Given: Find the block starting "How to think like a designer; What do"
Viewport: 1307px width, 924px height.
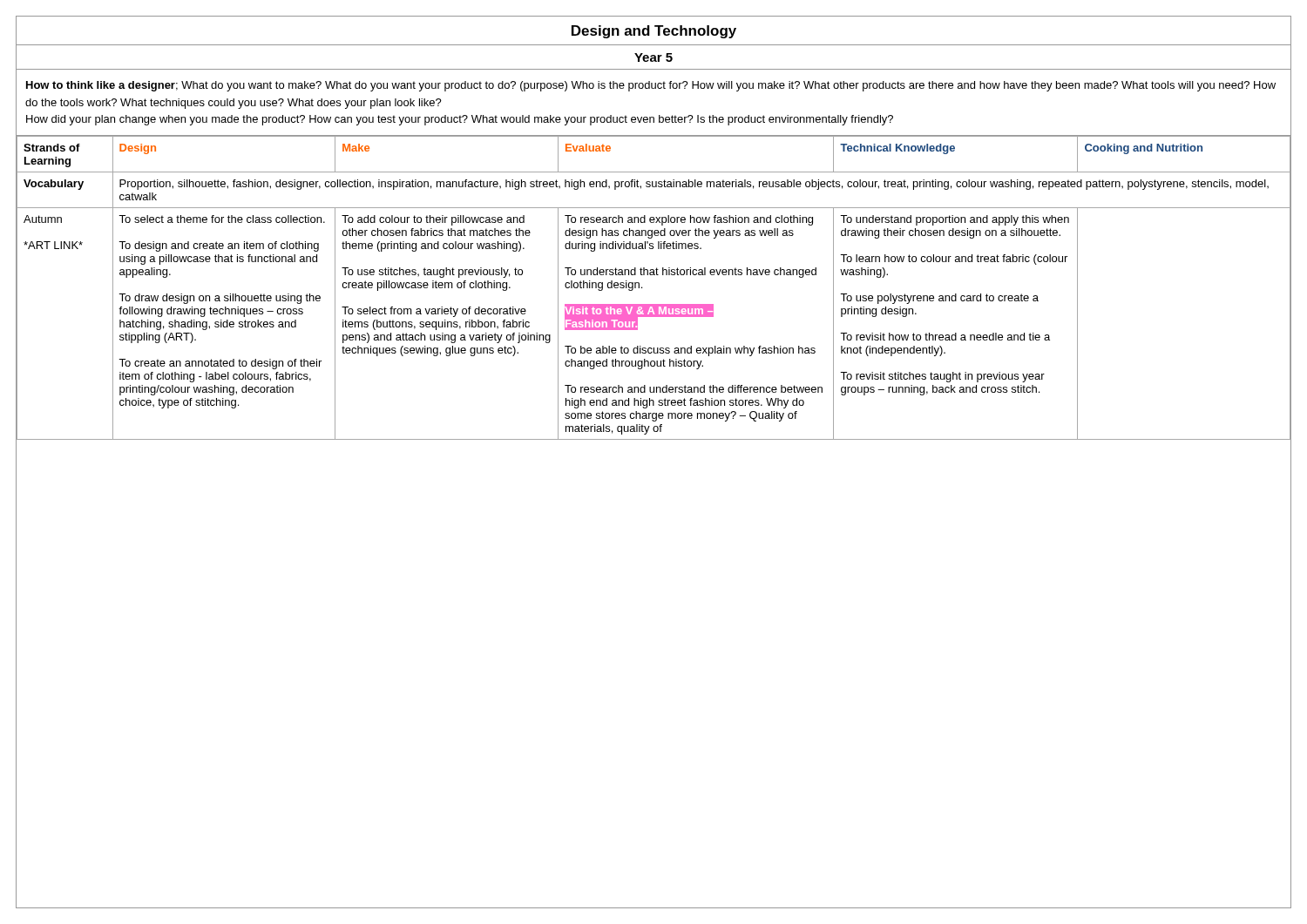Looking at the screenshot, I should [651, 86].
